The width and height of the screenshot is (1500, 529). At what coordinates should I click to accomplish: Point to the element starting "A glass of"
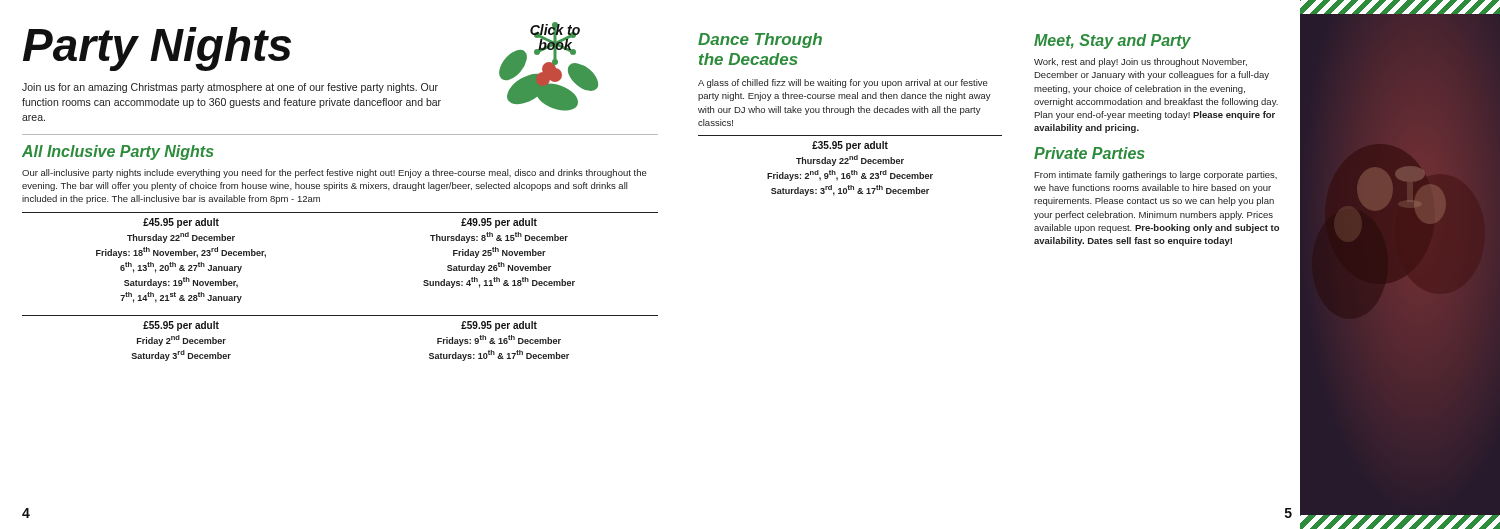[850, 103]
